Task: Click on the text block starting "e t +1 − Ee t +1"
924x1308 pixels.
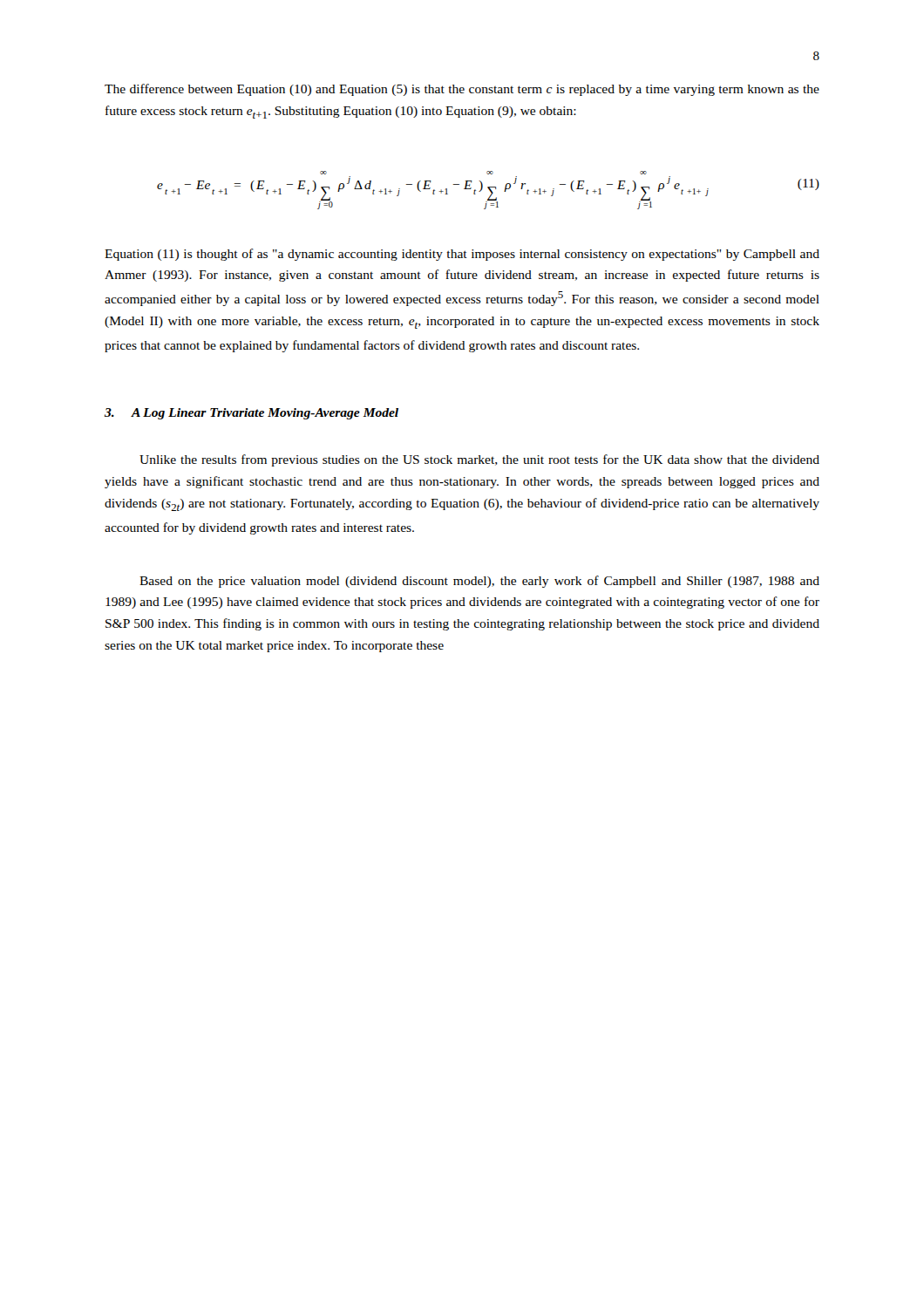Action: coord(488,184)
